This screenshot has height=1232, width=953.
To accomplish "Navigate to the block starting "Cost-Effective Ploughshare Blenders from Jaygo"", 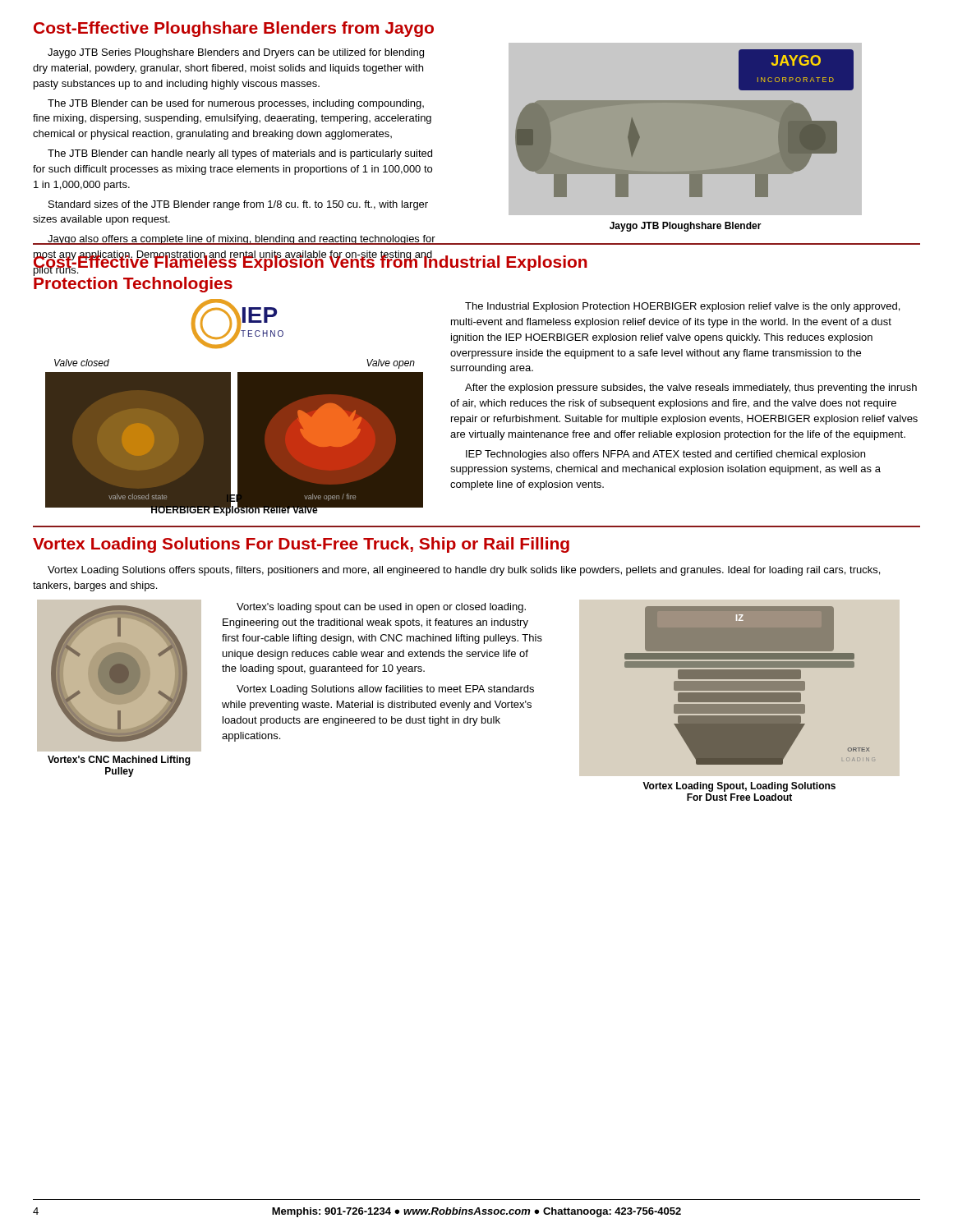I will [234, 28].
